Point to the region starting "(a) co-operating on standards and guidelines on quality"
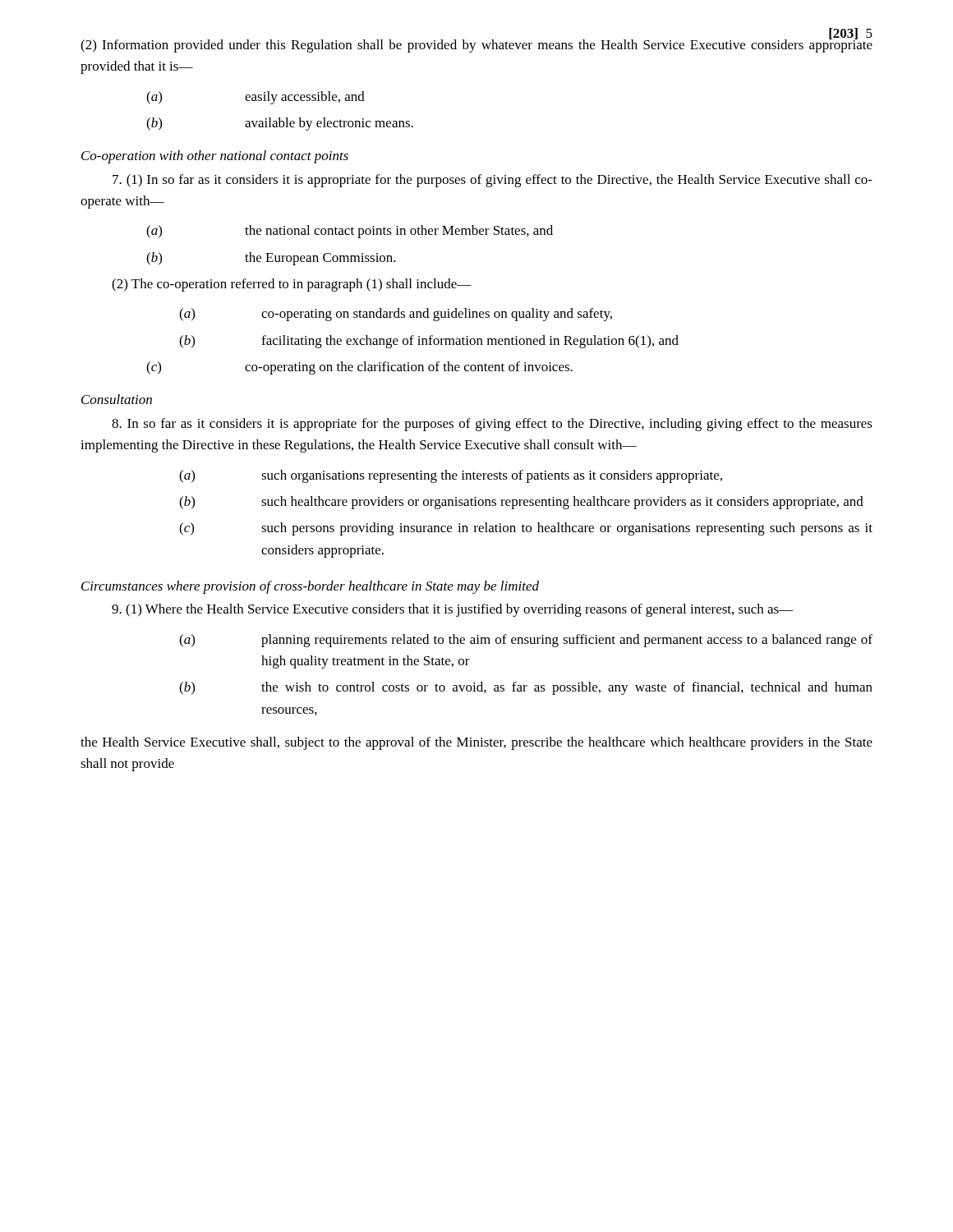 (476, 314)
